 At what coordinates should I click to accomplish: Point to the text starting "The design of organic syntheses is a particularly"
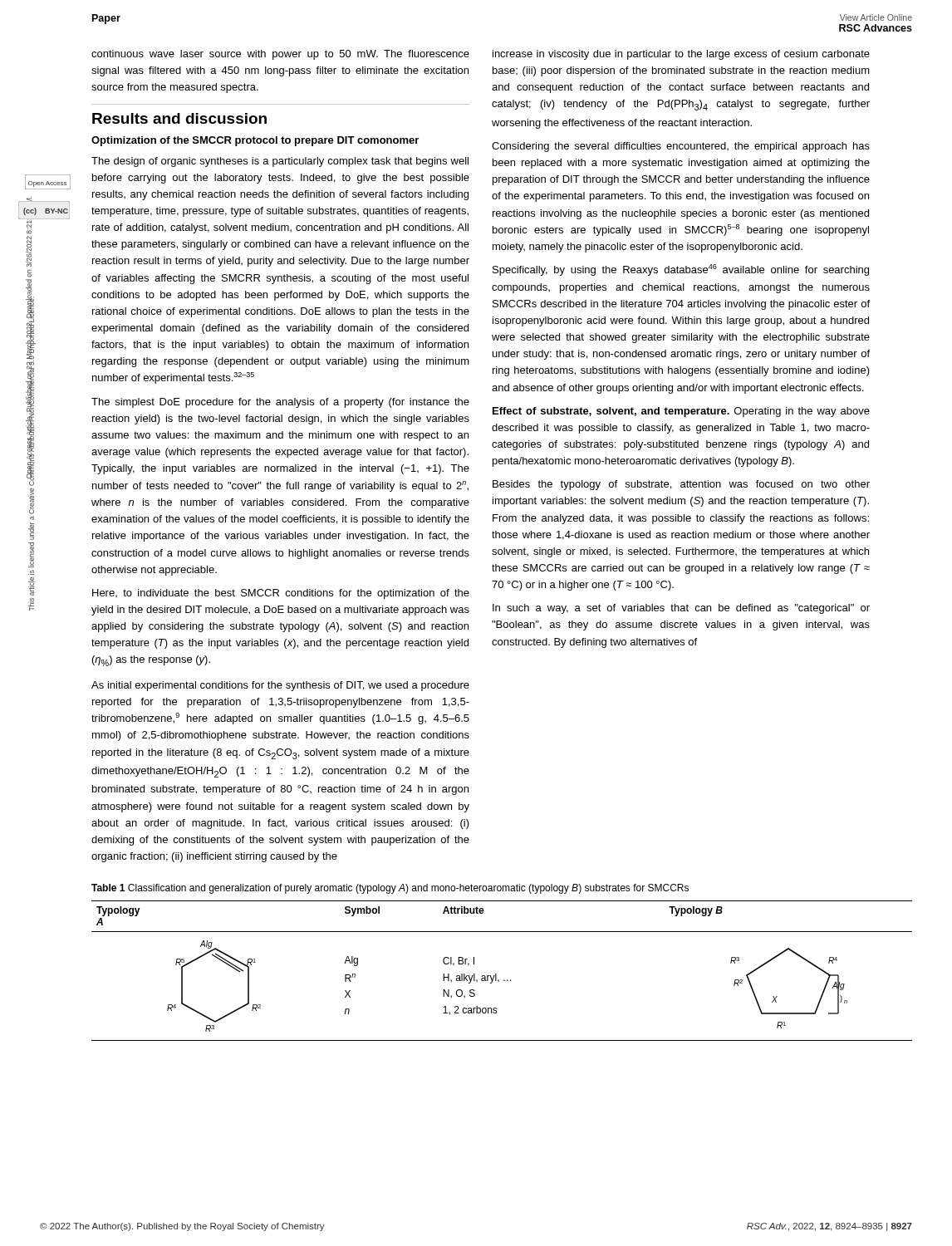280,269
